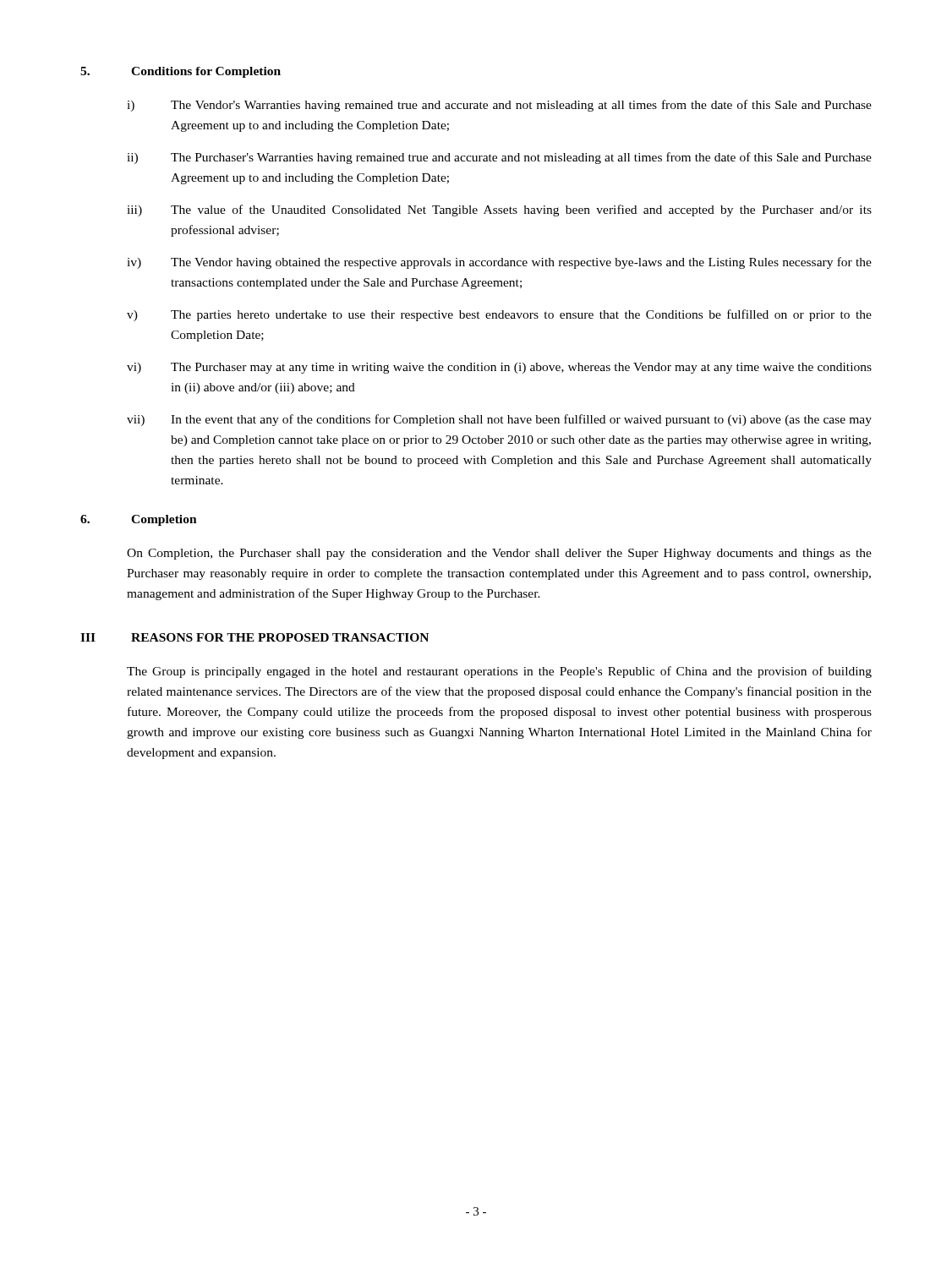This screenshot has width=952, height=1268.
Task: Locate the text block starting "iv) The Vendor having obtained the"
Action: [499, 272]
